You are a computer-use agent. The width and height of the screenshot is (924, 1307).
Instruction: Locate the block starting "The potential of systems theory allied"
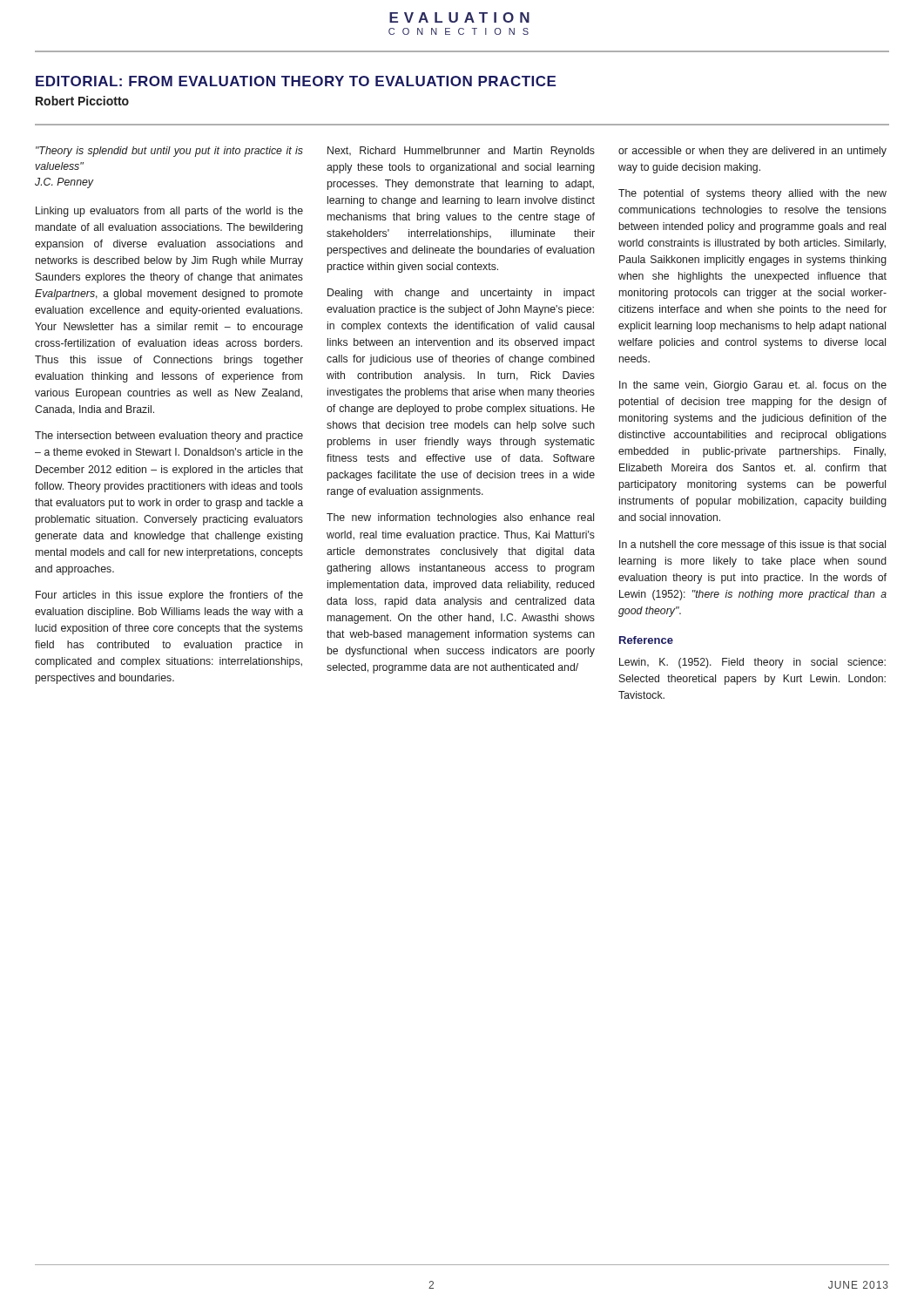(752, 276)
